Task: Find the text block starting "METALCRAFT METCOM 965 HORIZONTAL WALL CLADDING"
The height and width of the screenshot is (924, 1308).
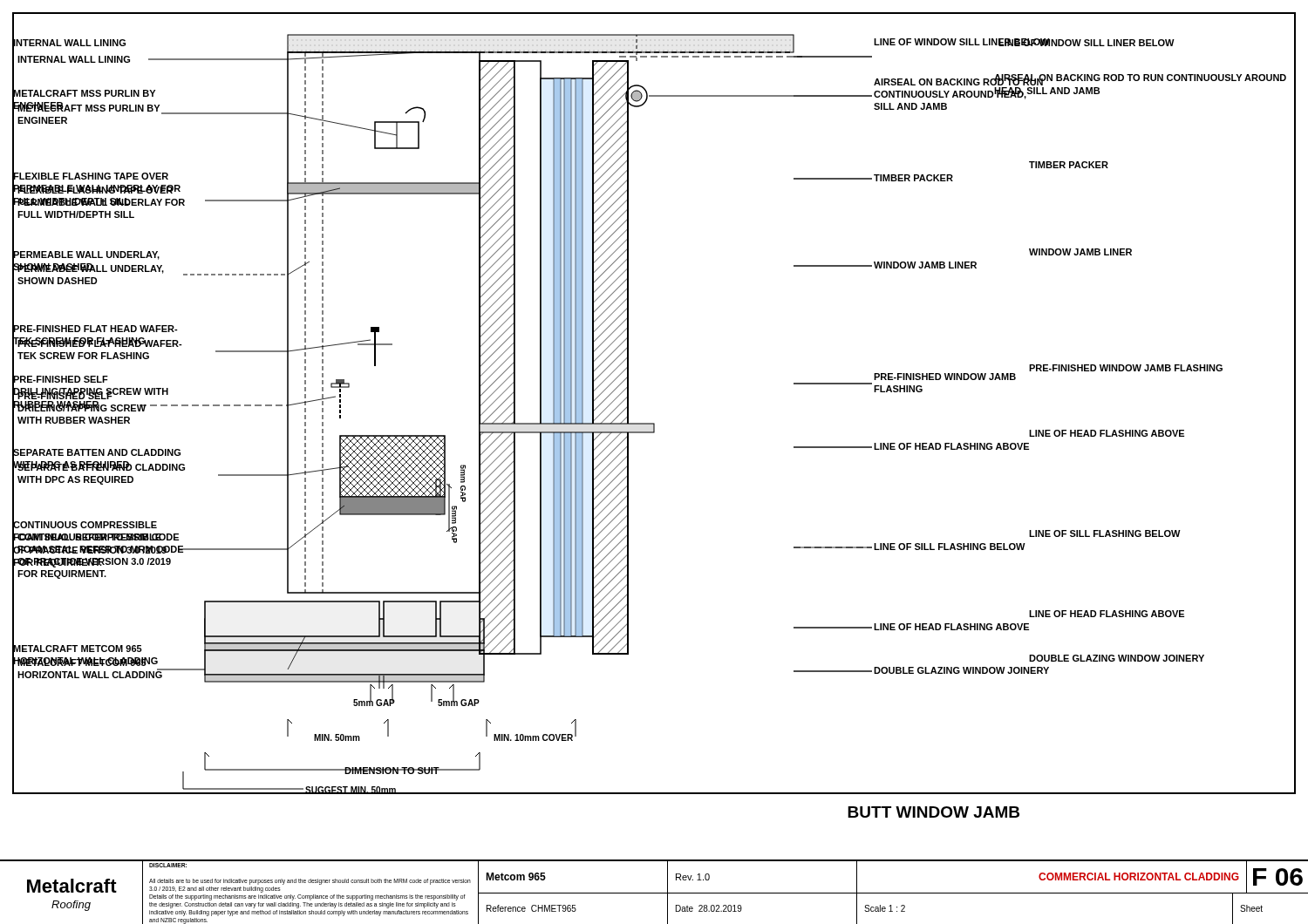Action: point(86,655)
